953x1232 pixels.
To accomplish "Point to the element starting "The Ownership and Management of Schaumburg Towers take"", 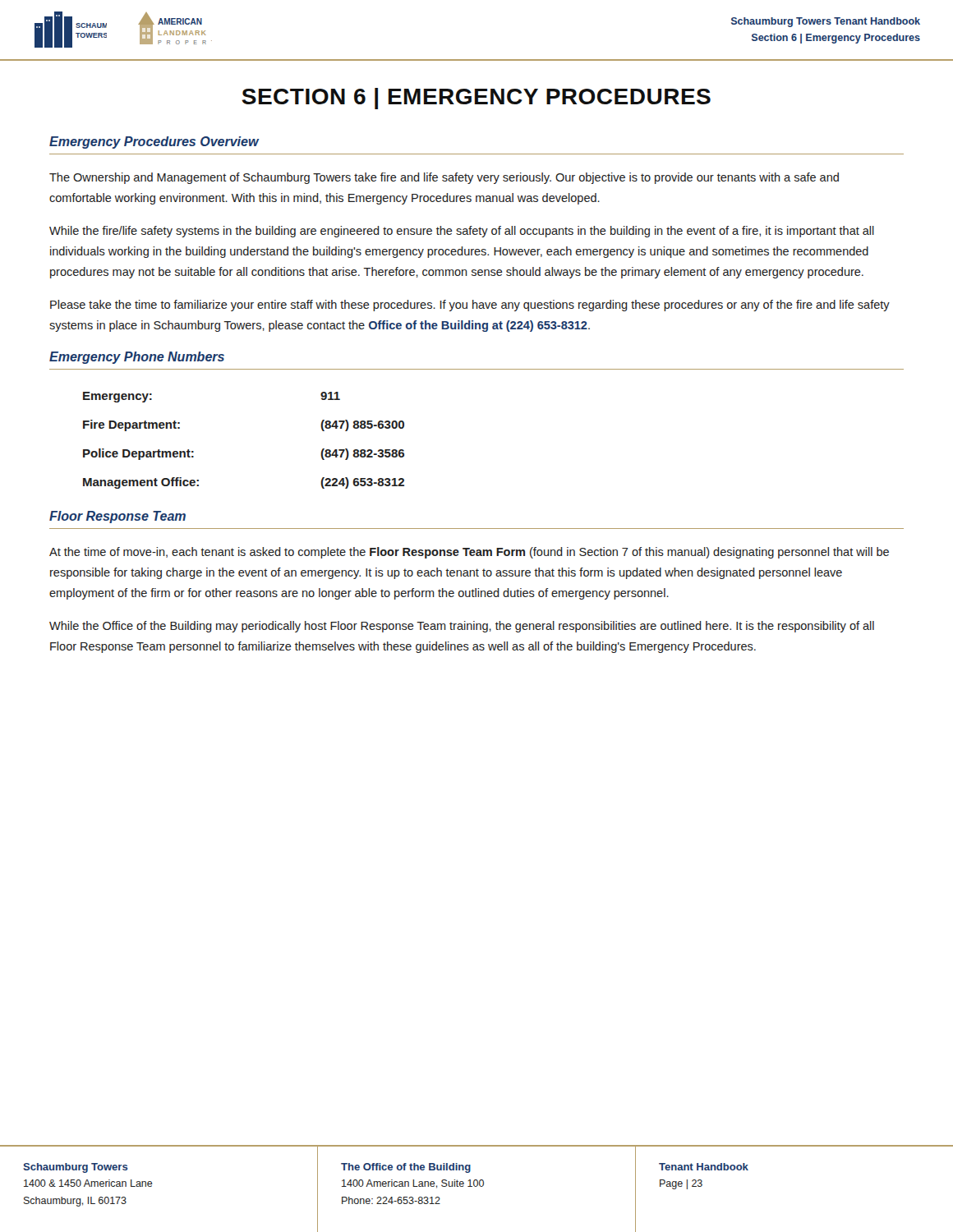I will pos(444,188).
